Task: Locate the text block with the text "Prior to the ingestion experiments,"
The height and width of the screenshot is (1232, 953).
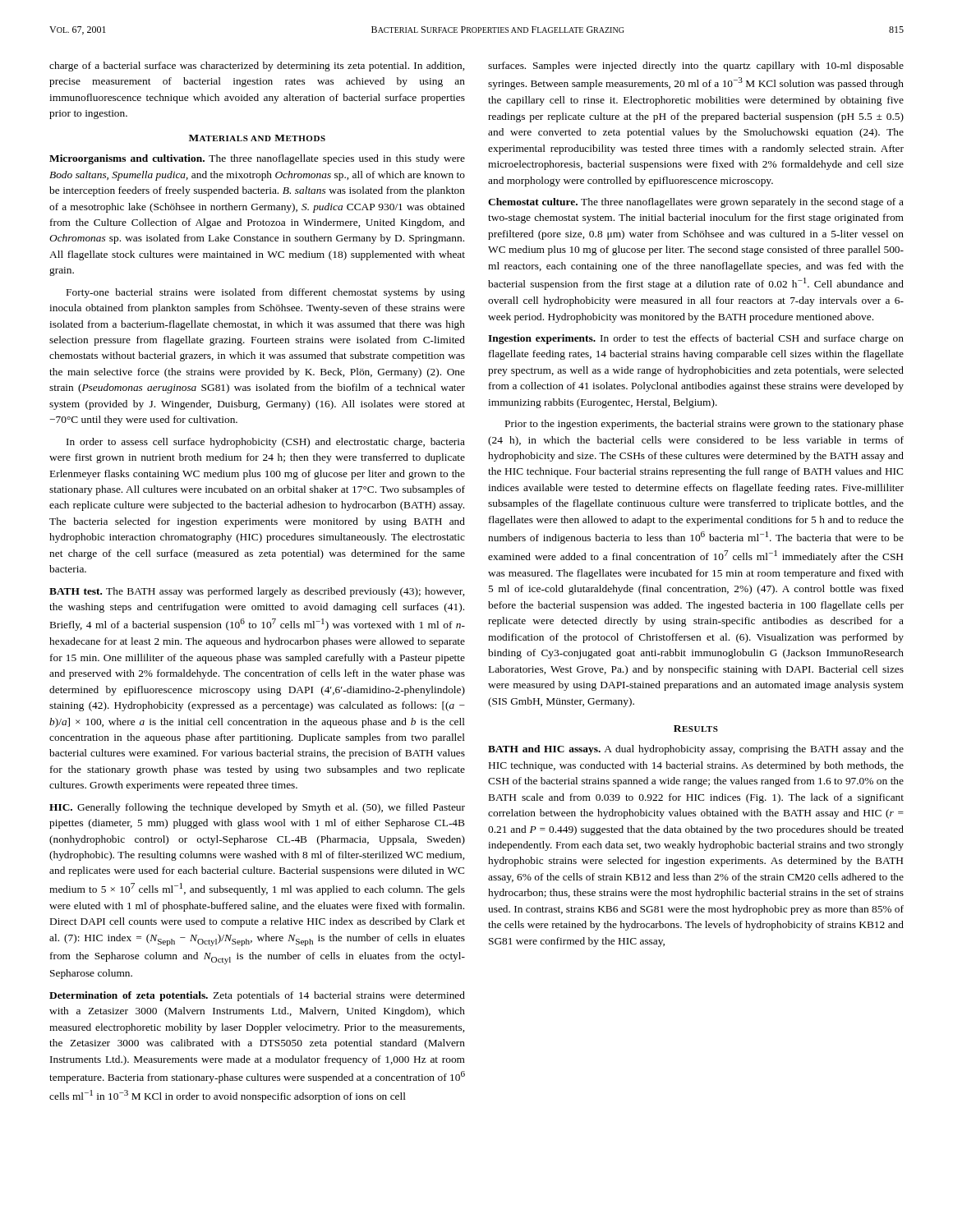Action: click(696, 562)
